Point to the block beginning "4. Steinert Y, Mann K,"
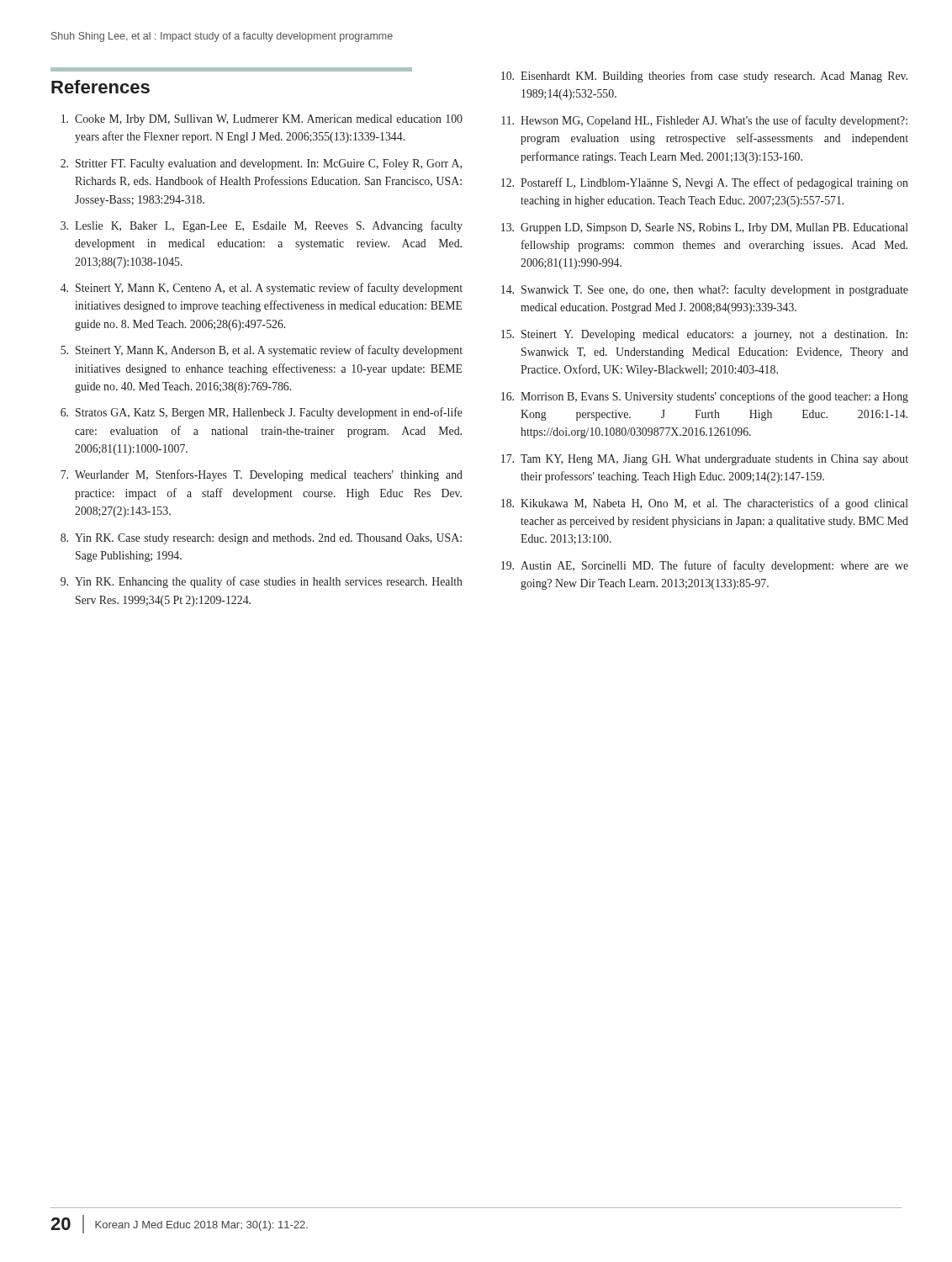952x1262 pixels. [257, 306]
